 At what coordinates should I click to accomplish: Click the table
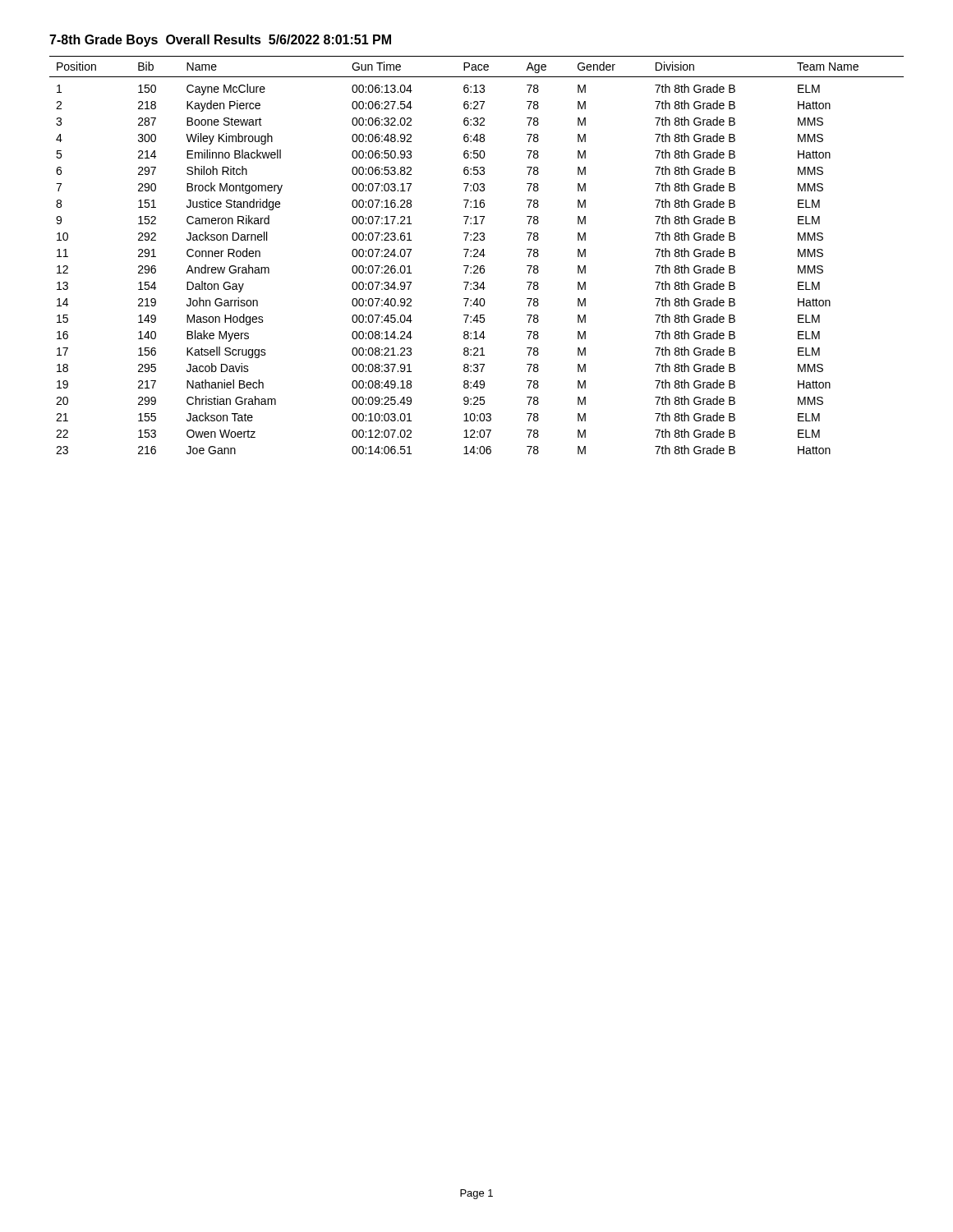[x=476, y=257]
